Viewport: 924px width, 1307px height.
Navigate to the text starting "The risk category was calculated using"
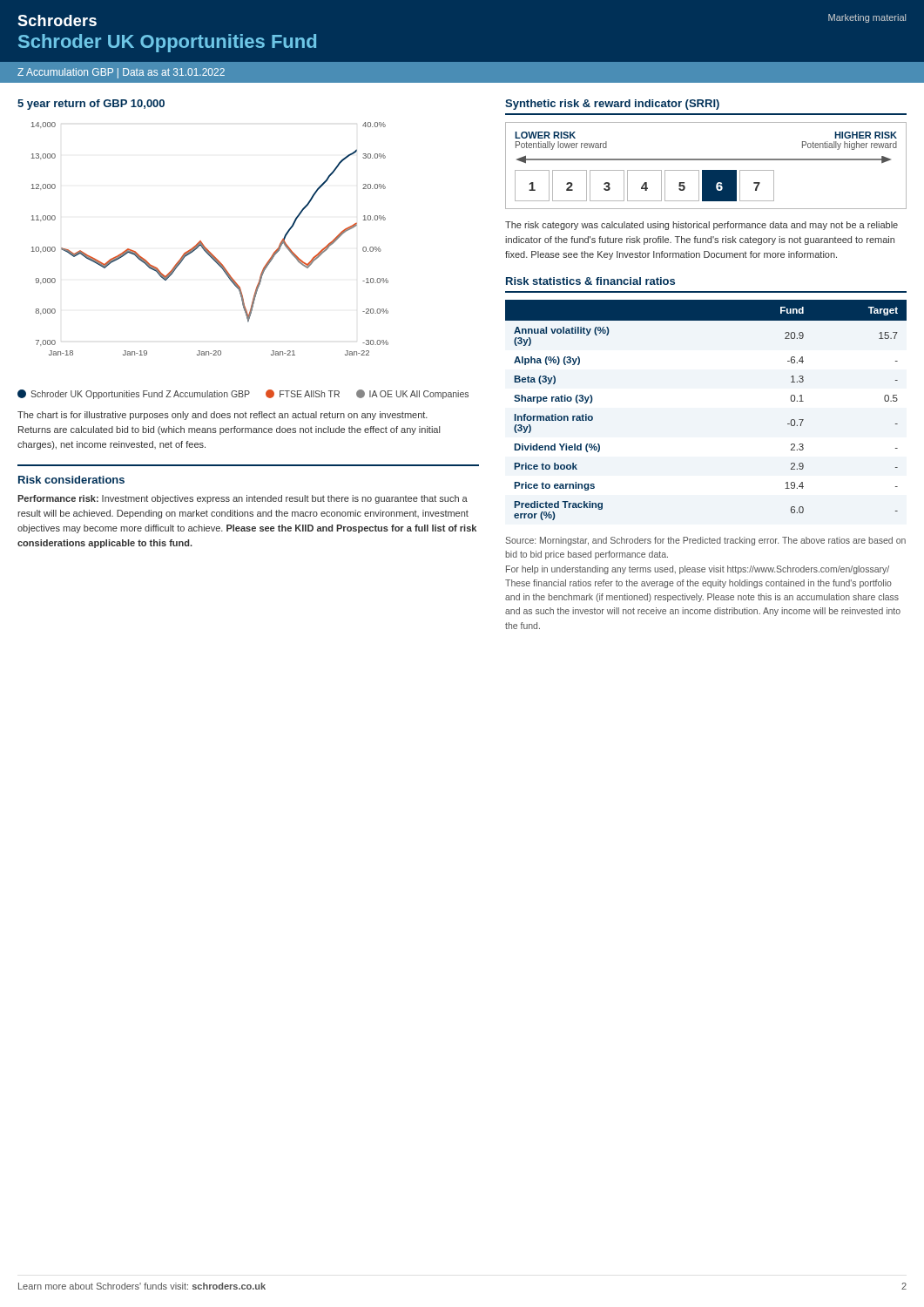(702, 240)
